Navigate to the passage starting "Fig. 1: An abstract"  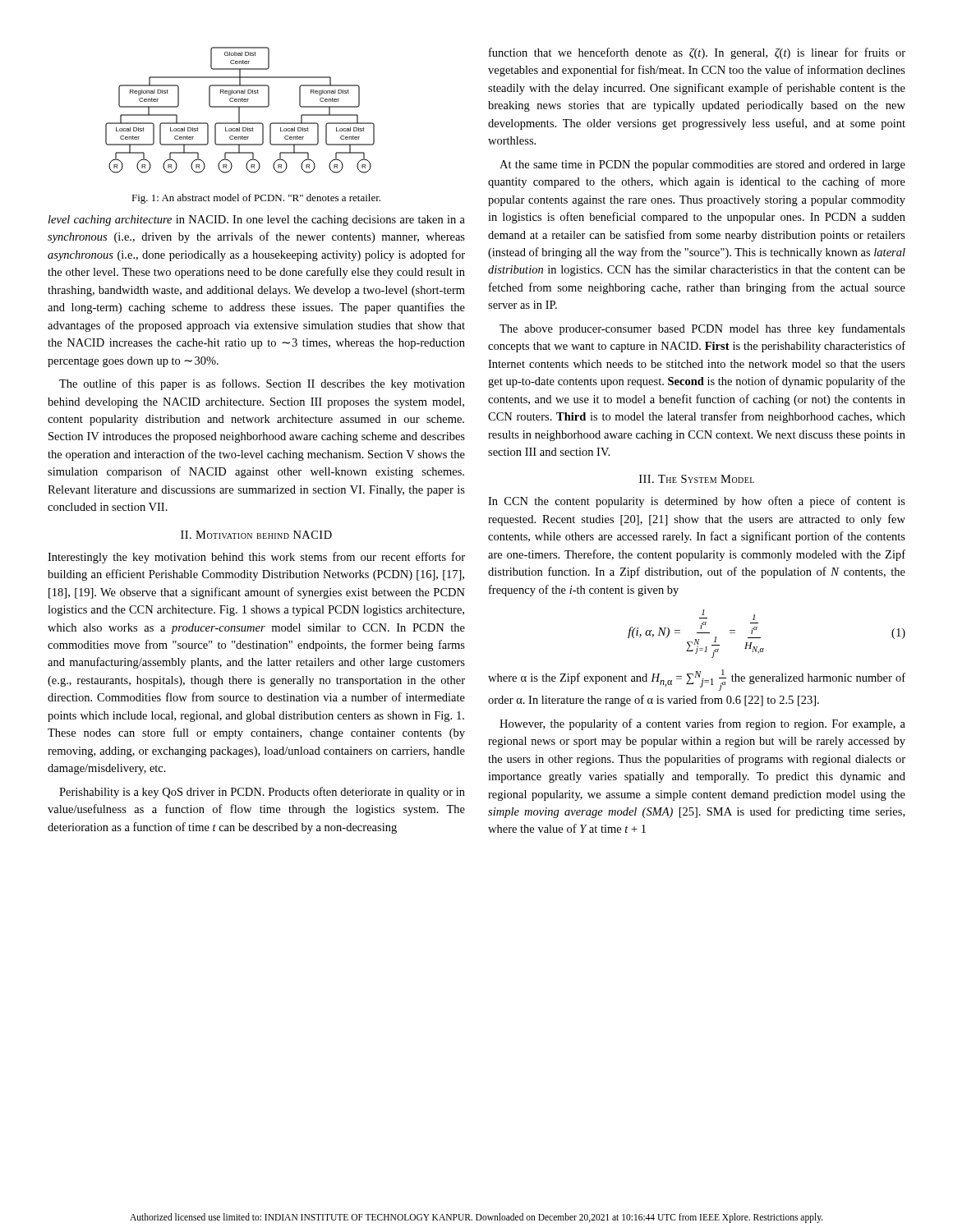point(256,197)
